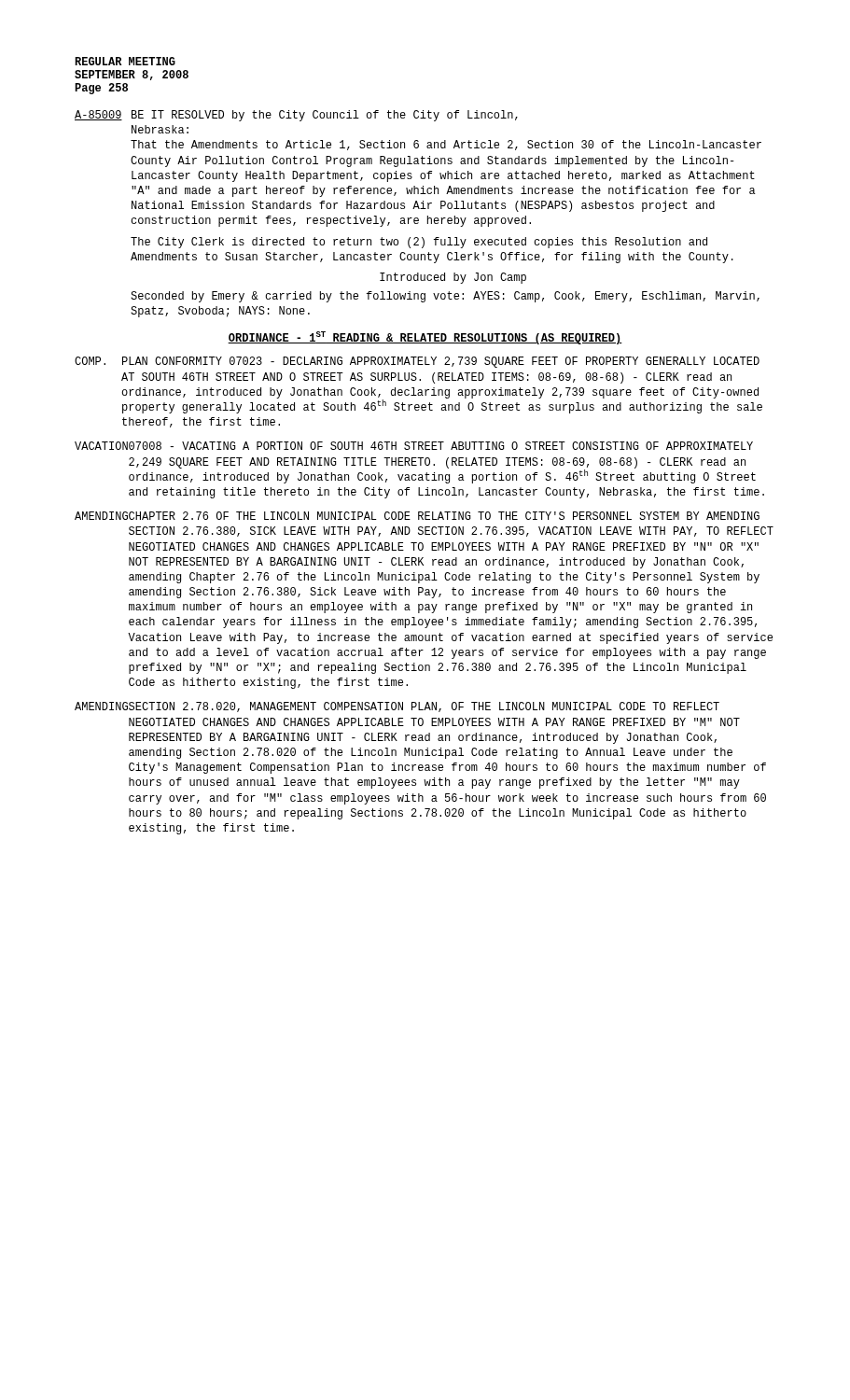This screenshot has height=1400, width=850.
Task: Find the list item that says "COMP. PLAN CONFORMITY 07023 - DECLARING"
Action: pyautogui.click(x=425, y=393)
